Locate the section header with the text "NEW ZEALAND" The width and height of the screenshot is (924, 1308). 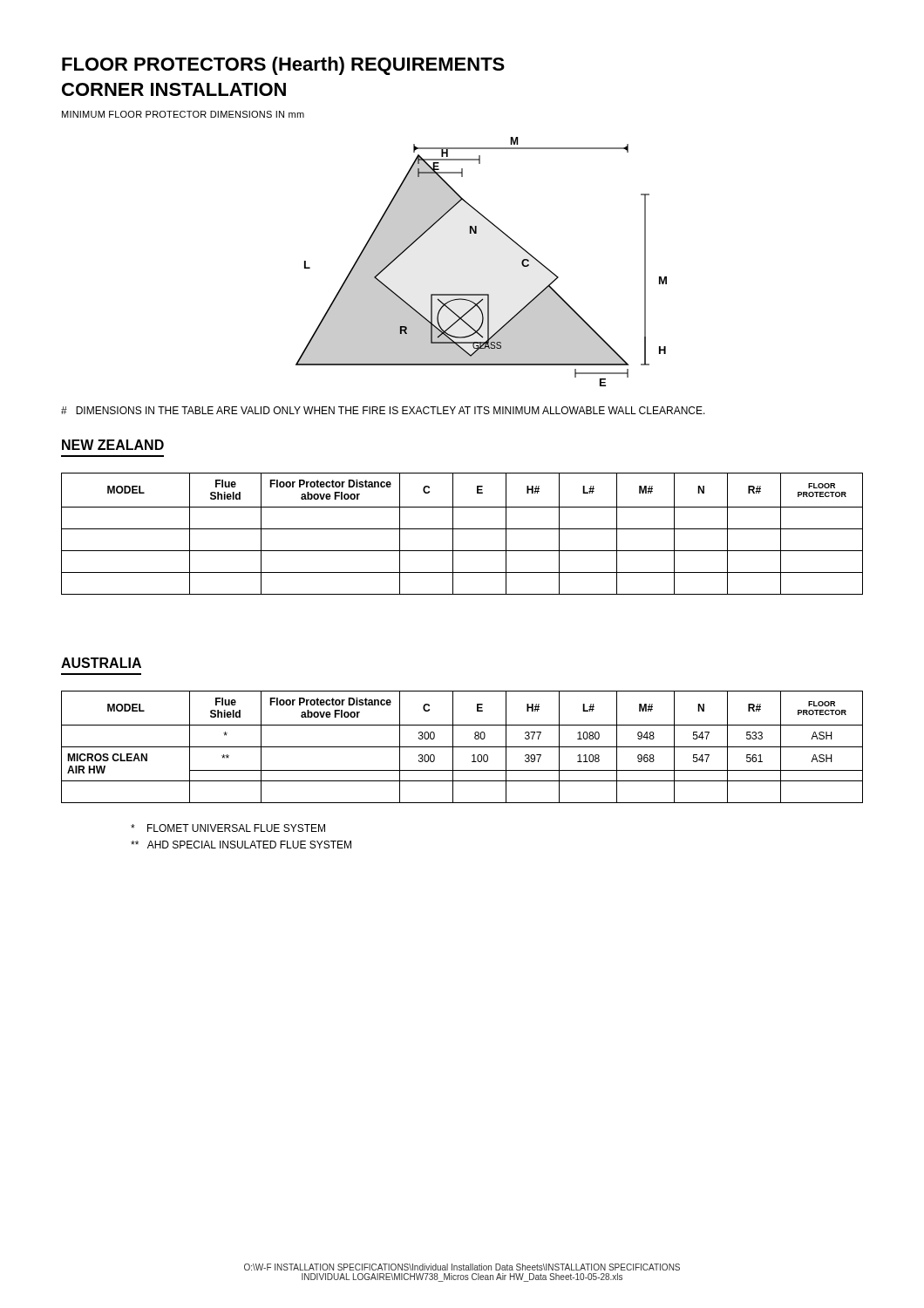coord(113,448)
